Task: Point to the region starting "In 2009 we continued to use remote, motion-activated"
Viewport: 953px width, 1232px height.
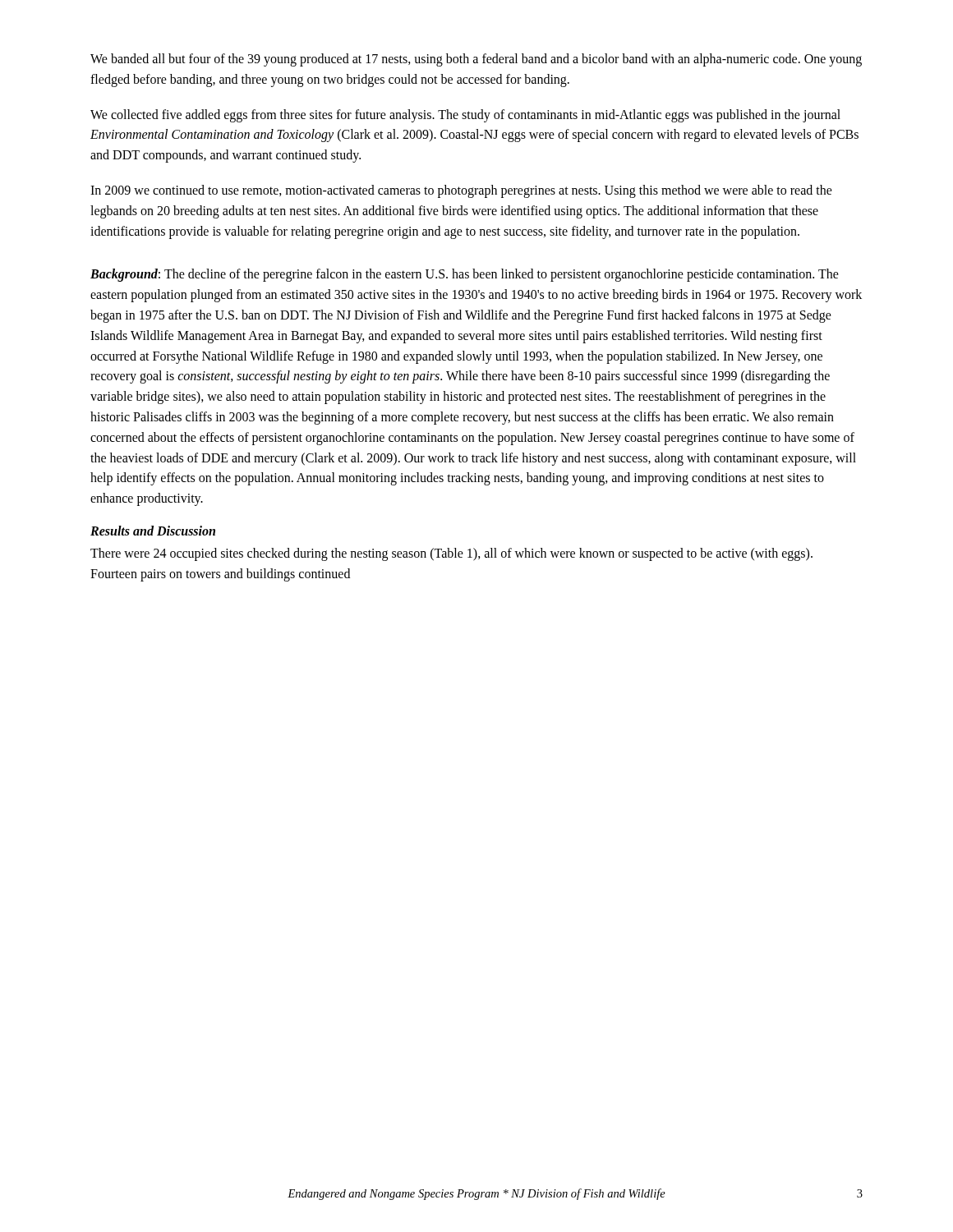Action: coord(476,211)
